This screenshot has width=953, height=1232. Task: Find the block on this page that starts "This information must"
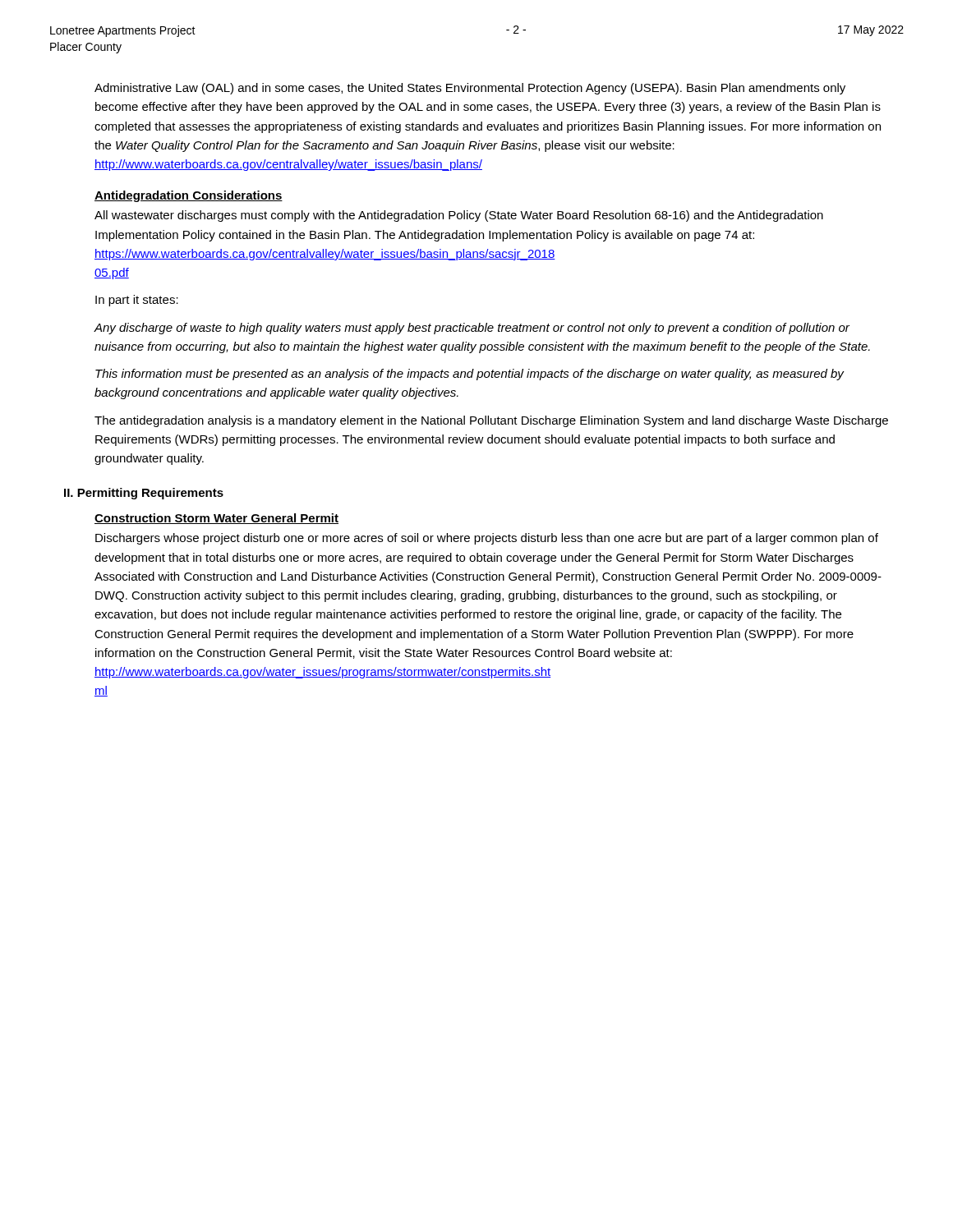[x=469, y=383]
